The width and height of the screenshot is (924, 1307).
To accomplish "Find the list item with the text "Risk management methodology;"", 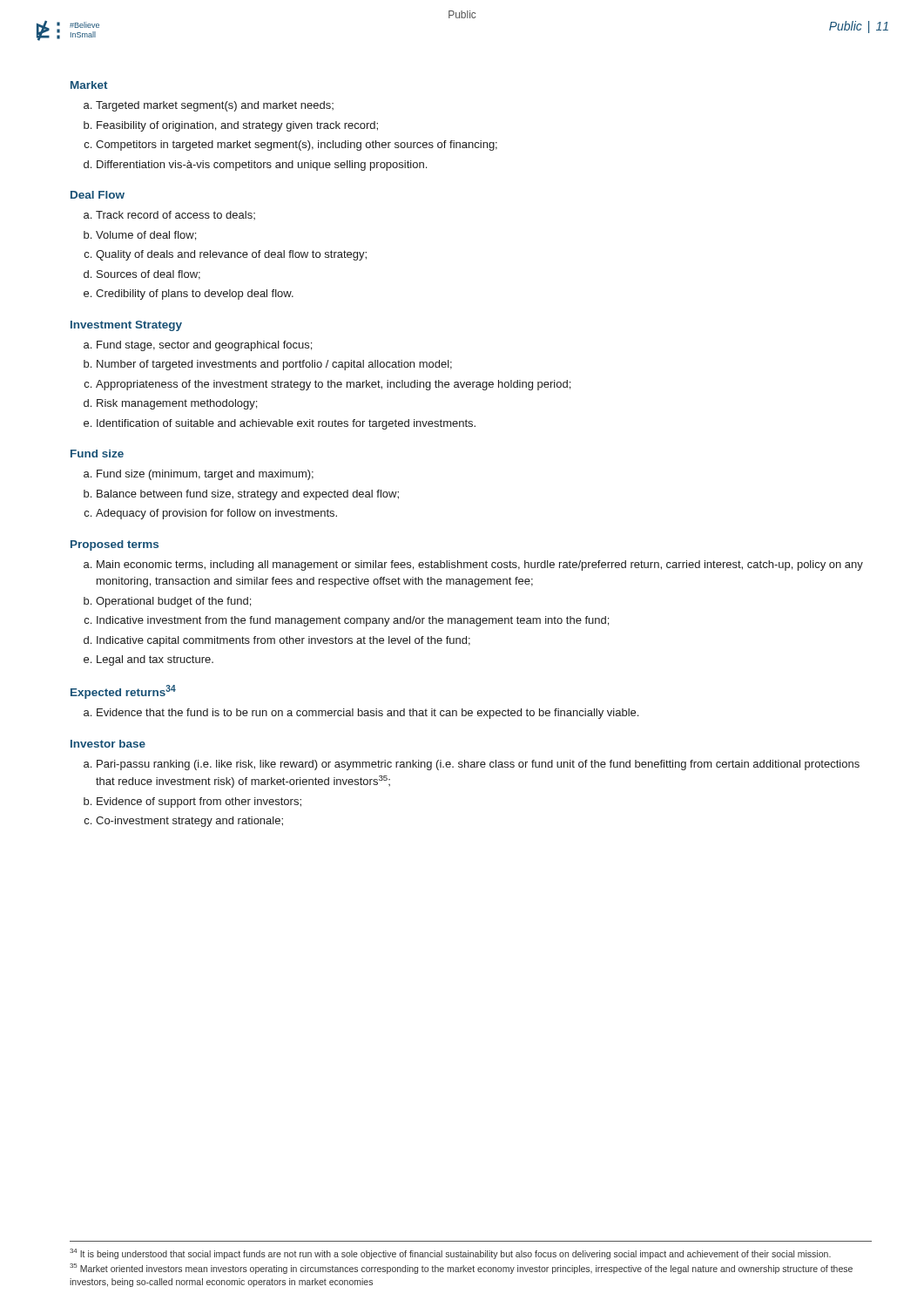I will [177, 403].
